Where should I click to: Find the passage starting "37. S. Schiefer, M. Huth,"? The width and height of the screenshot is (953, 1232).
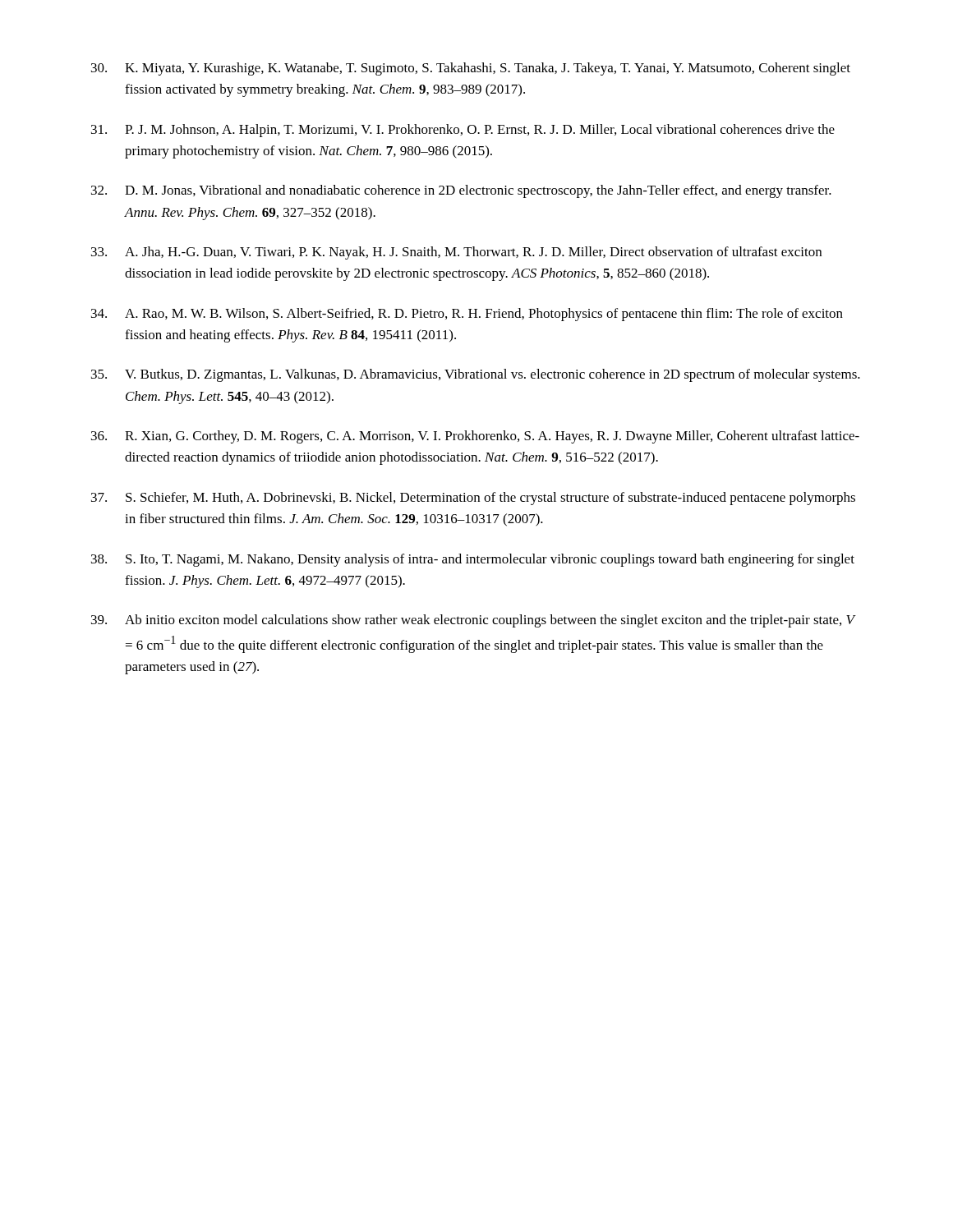(476, 509)
